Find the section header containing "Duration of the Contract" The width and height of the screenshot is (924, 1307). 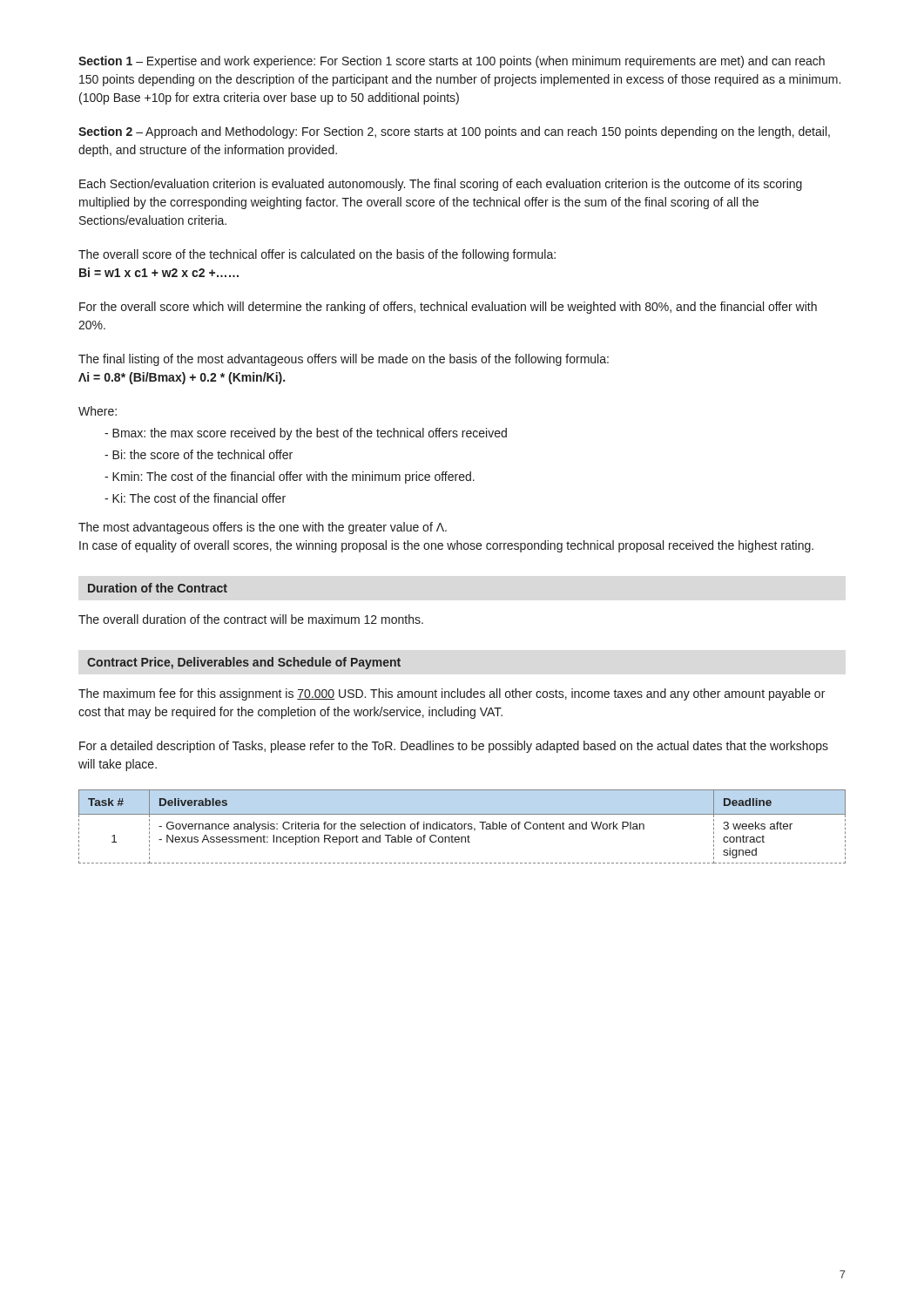coord(157,588)
